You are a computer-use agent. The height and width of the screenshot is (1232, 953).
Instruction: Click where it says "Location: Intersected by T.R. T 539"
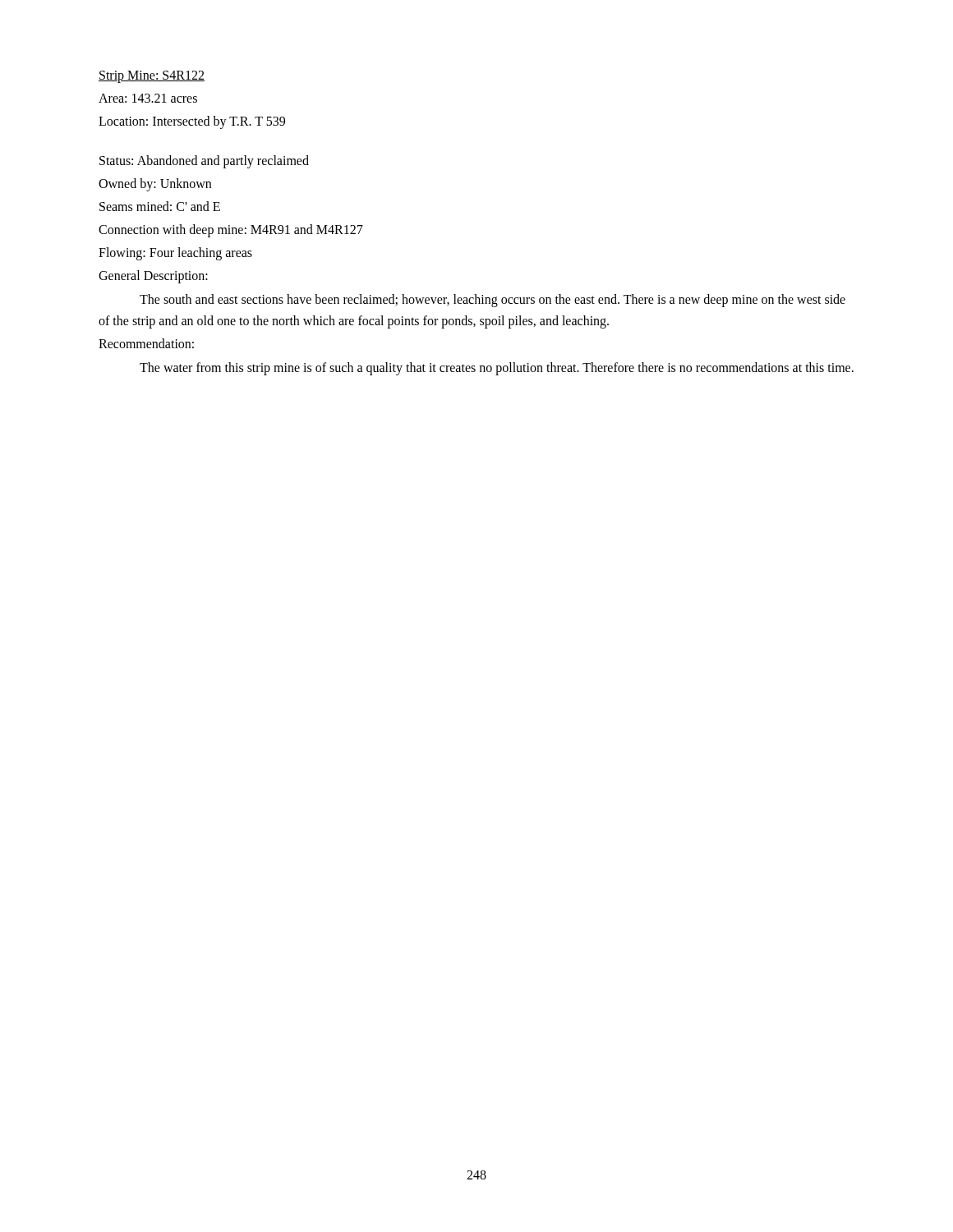pos(192,121)
